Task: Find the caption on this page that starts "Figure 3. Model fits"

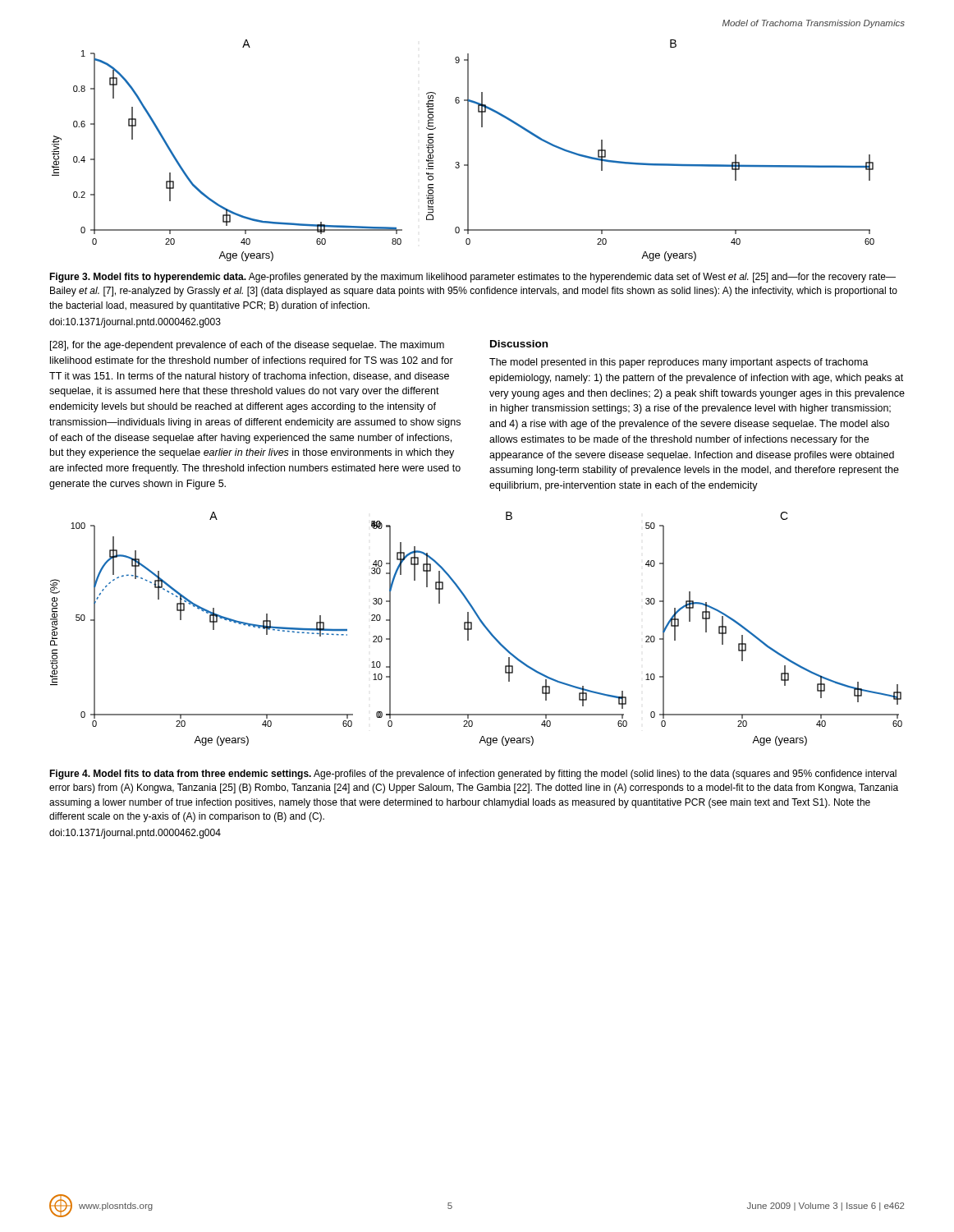Action: click(x=473, y=291)
